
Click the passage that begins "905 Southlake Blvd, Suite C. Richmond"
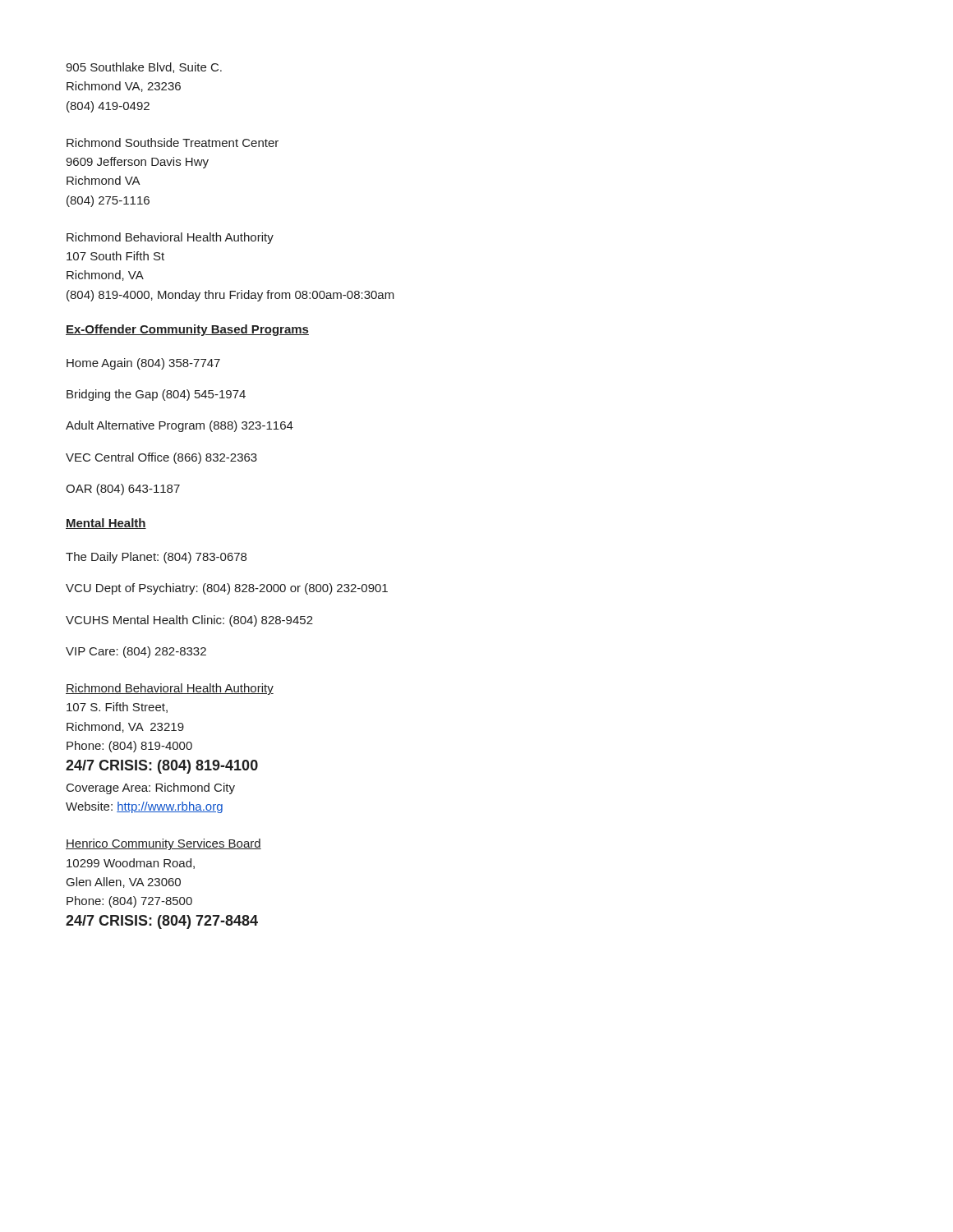144,68
